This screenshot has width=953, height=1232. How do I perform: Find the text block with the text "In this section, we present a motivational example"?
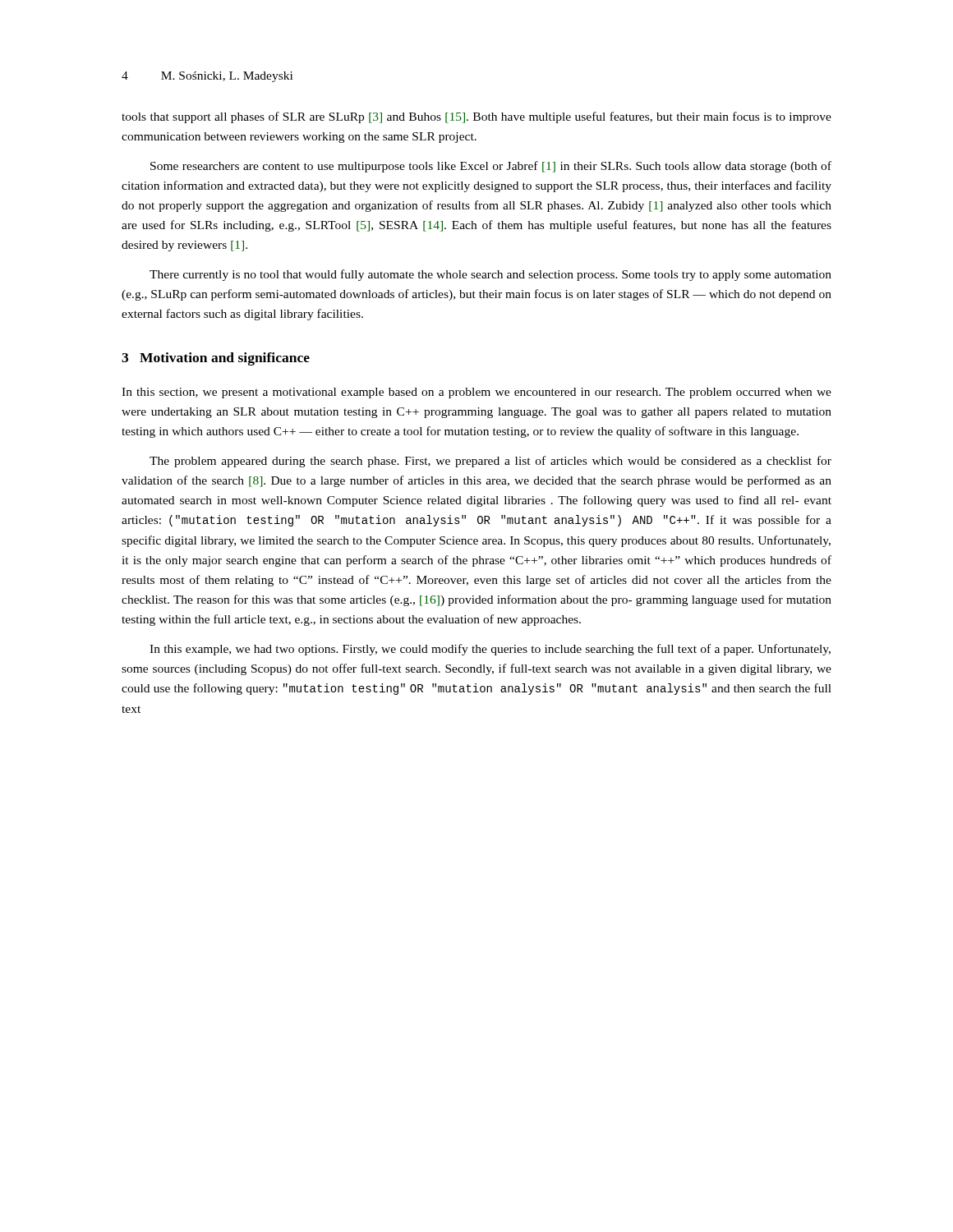pos(476,412)
